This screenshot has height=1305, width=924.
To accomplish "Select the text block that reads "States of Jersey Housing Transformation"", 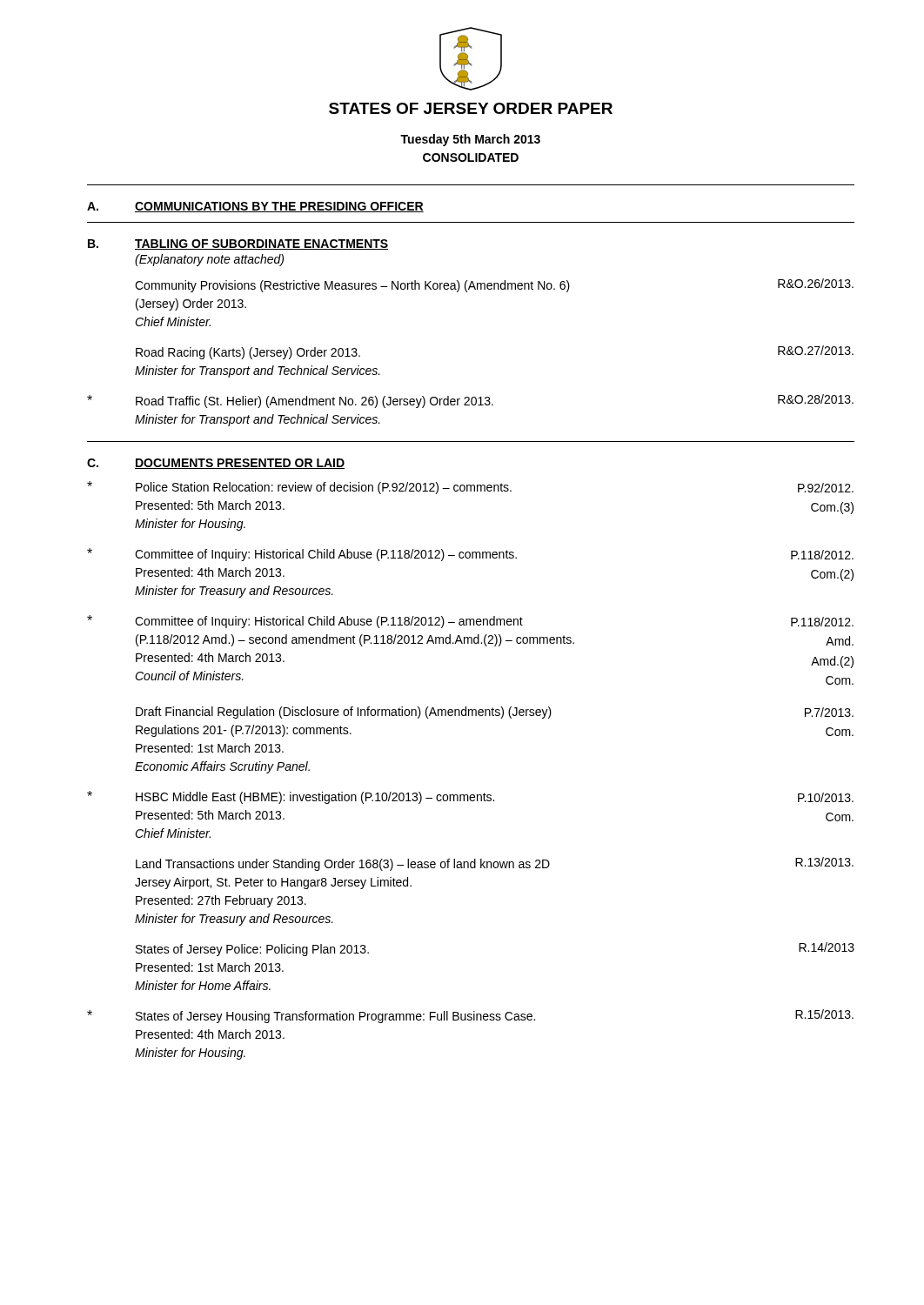I will [470, 1016].
